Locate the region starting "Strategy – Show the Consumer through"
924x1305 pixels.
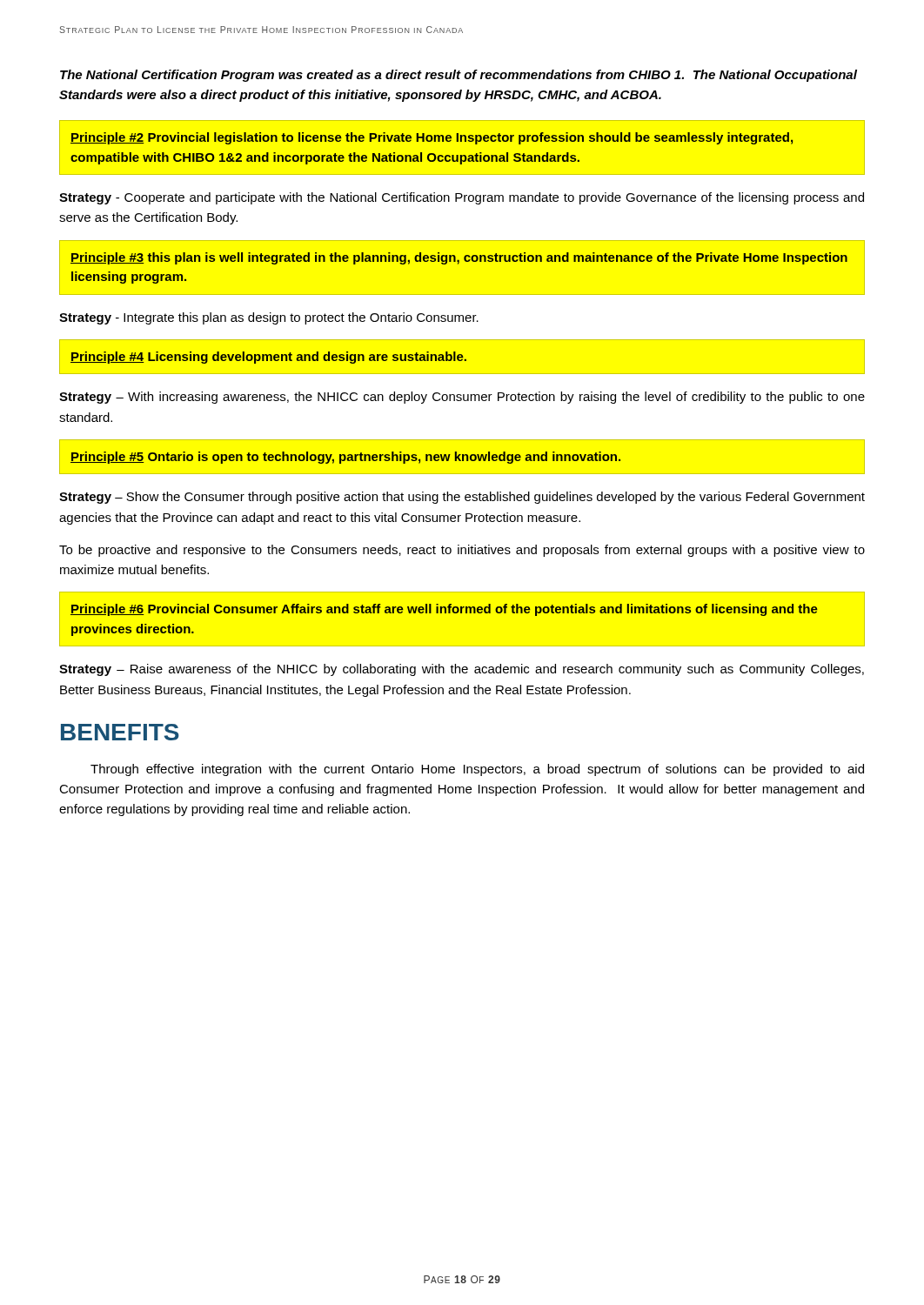[x=462, y=507]
